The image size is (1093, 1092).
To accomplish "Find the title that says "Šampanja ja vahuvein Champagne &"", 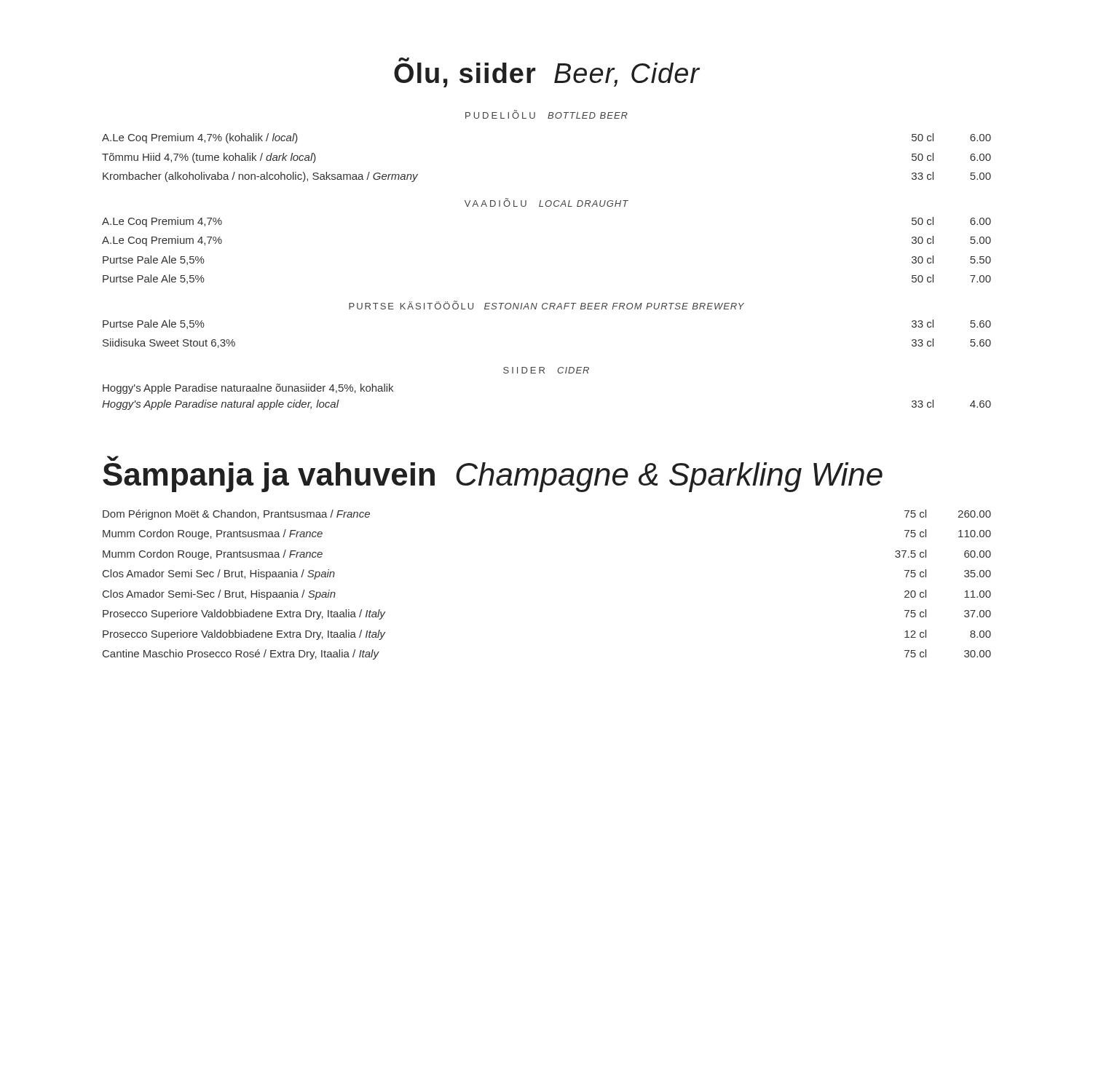I will pos(493,474).
